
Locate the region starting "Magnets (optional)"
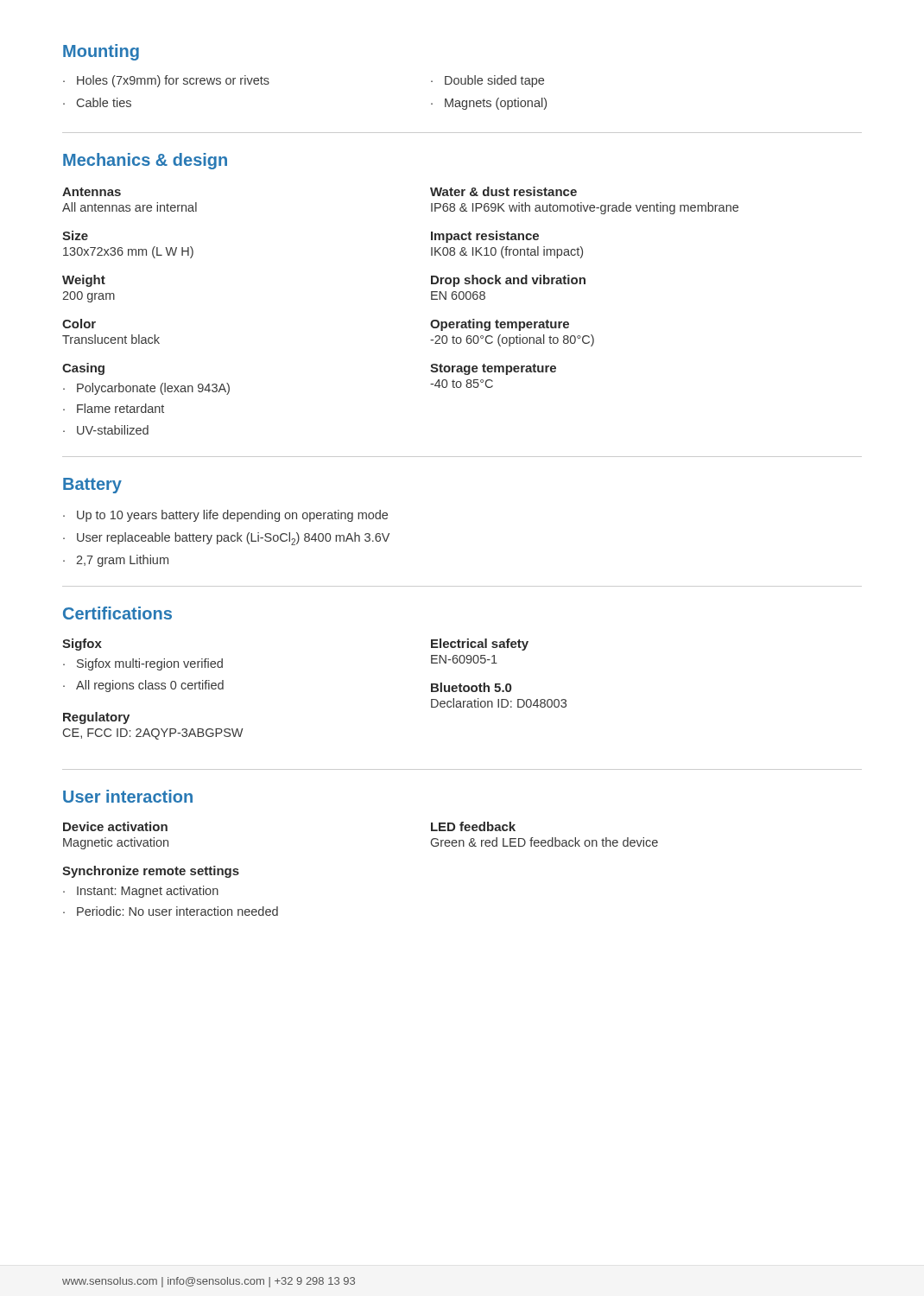pyautogui.click(x=496, y=103)
